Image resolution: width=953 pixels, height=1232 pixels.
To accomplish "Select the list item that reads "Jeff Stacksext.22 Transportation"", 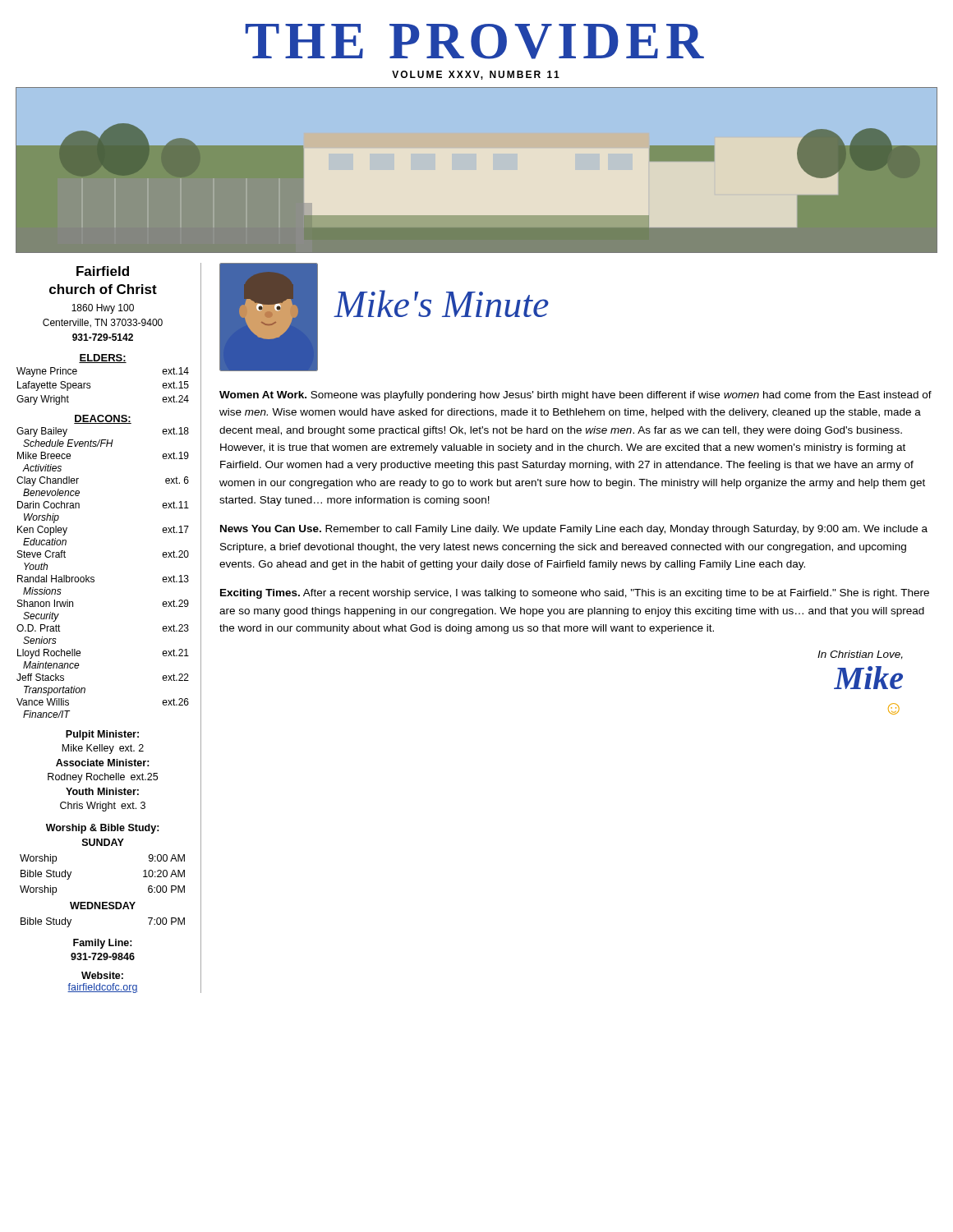I will tap(45, 676).
